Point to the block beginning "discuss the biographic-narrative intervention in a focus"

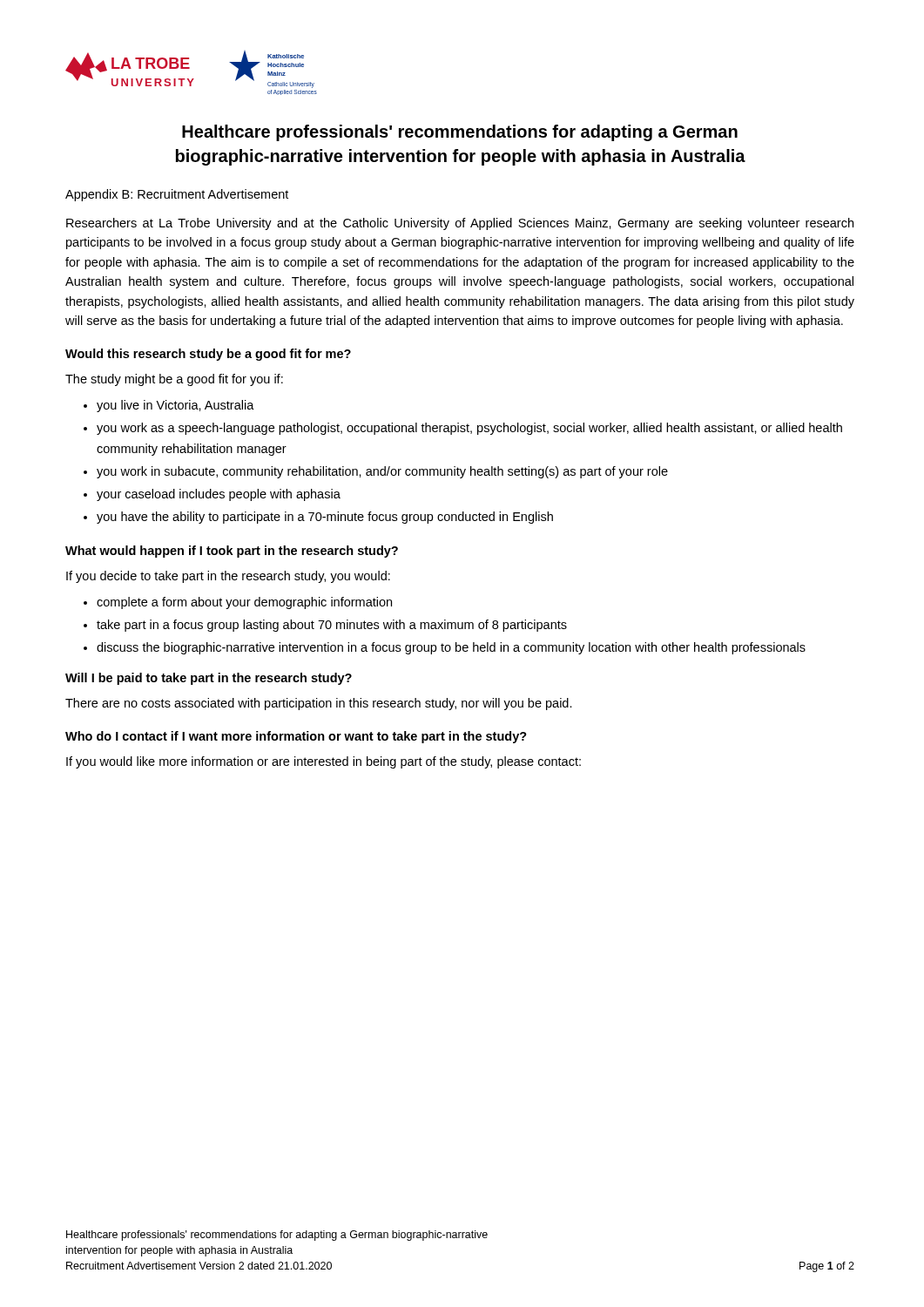[x=451, y=648]
